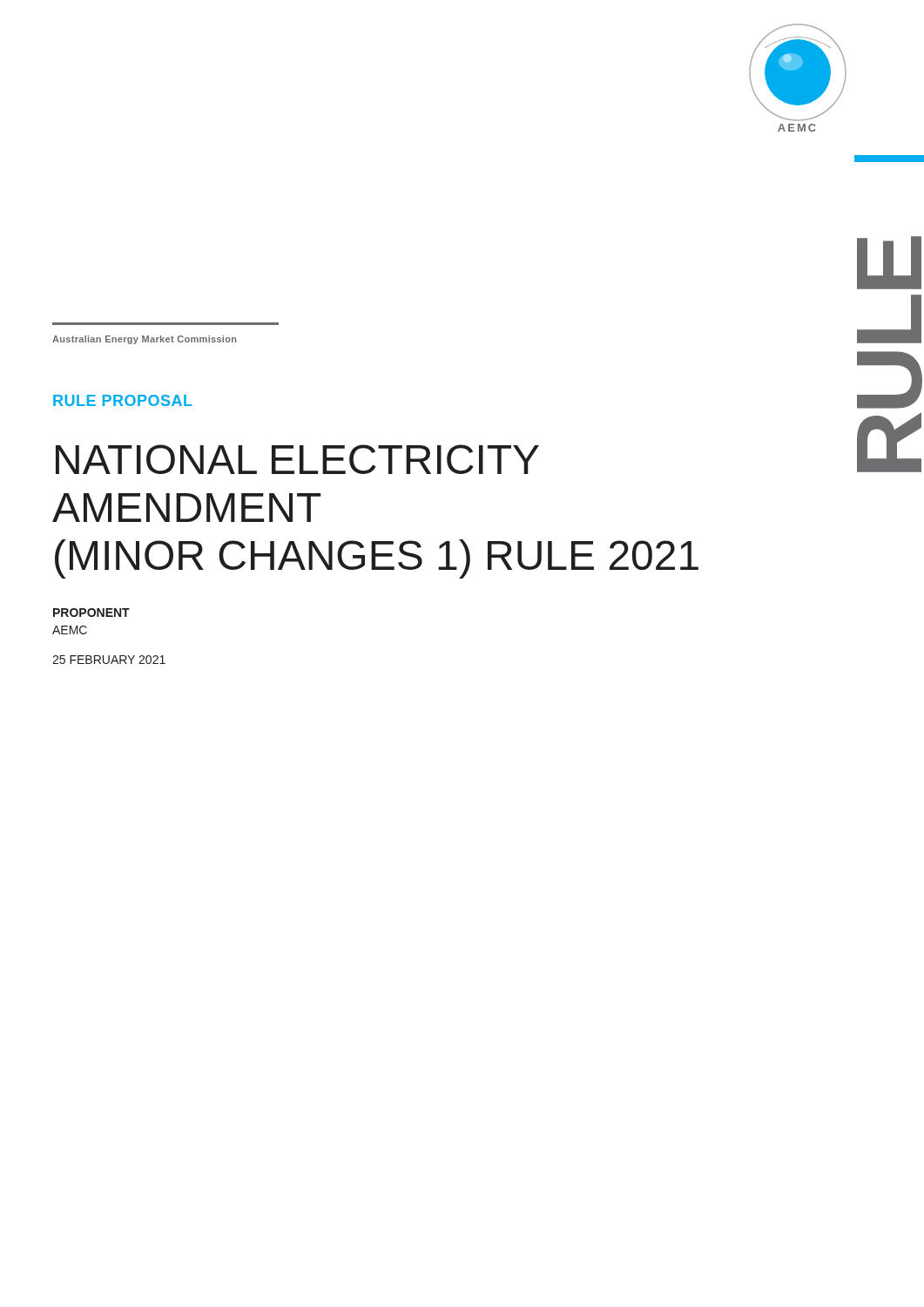The width and height of the screenshot is (924, 1307).
Task: Find the passage starting "25 FEBRUARY 2021"
Action: point(109,660)
